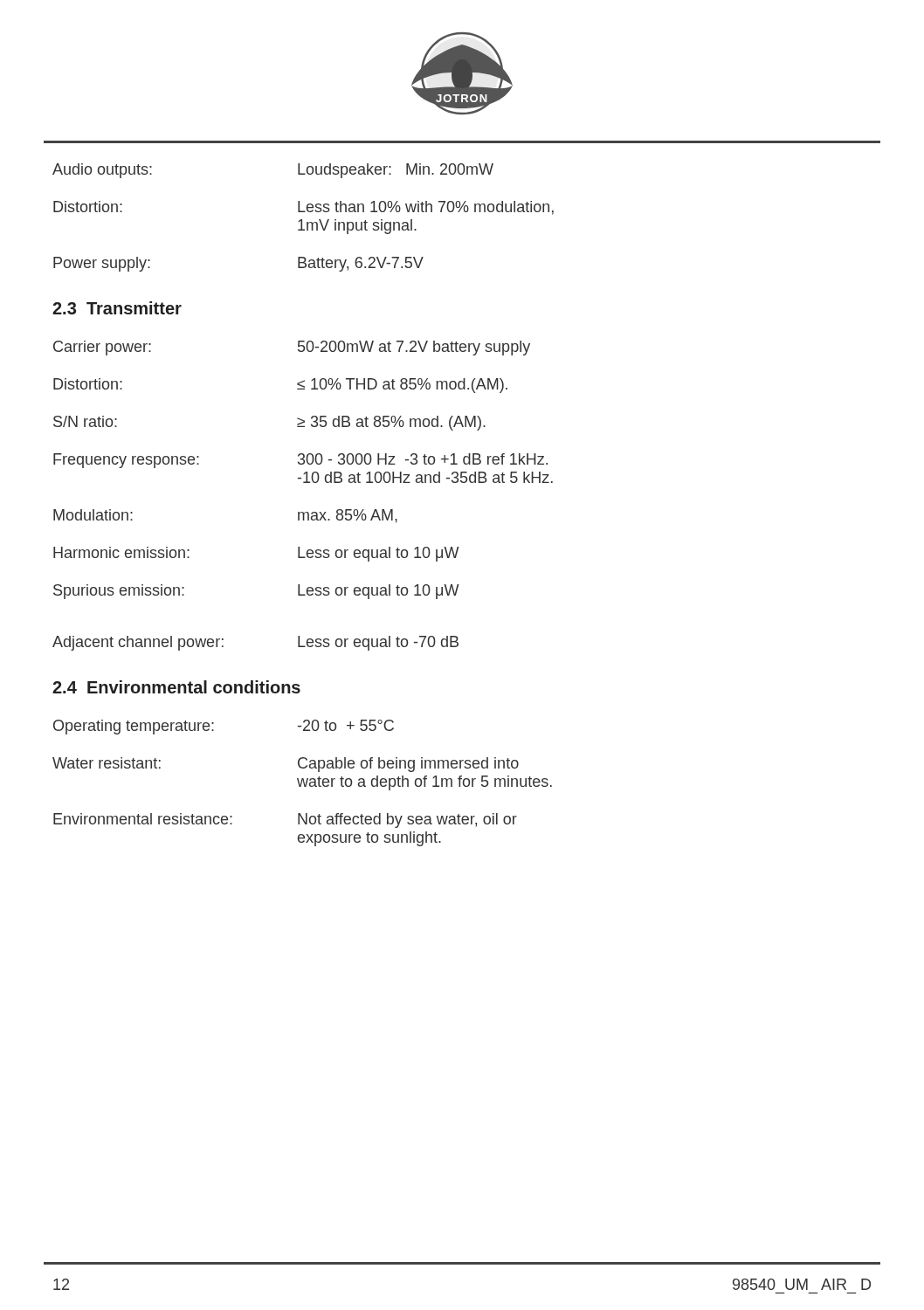
Task: Locate the block starting "Audio outputs: Loudspeaker: Min. 200mW"
Action: click(x=462, y=170)
